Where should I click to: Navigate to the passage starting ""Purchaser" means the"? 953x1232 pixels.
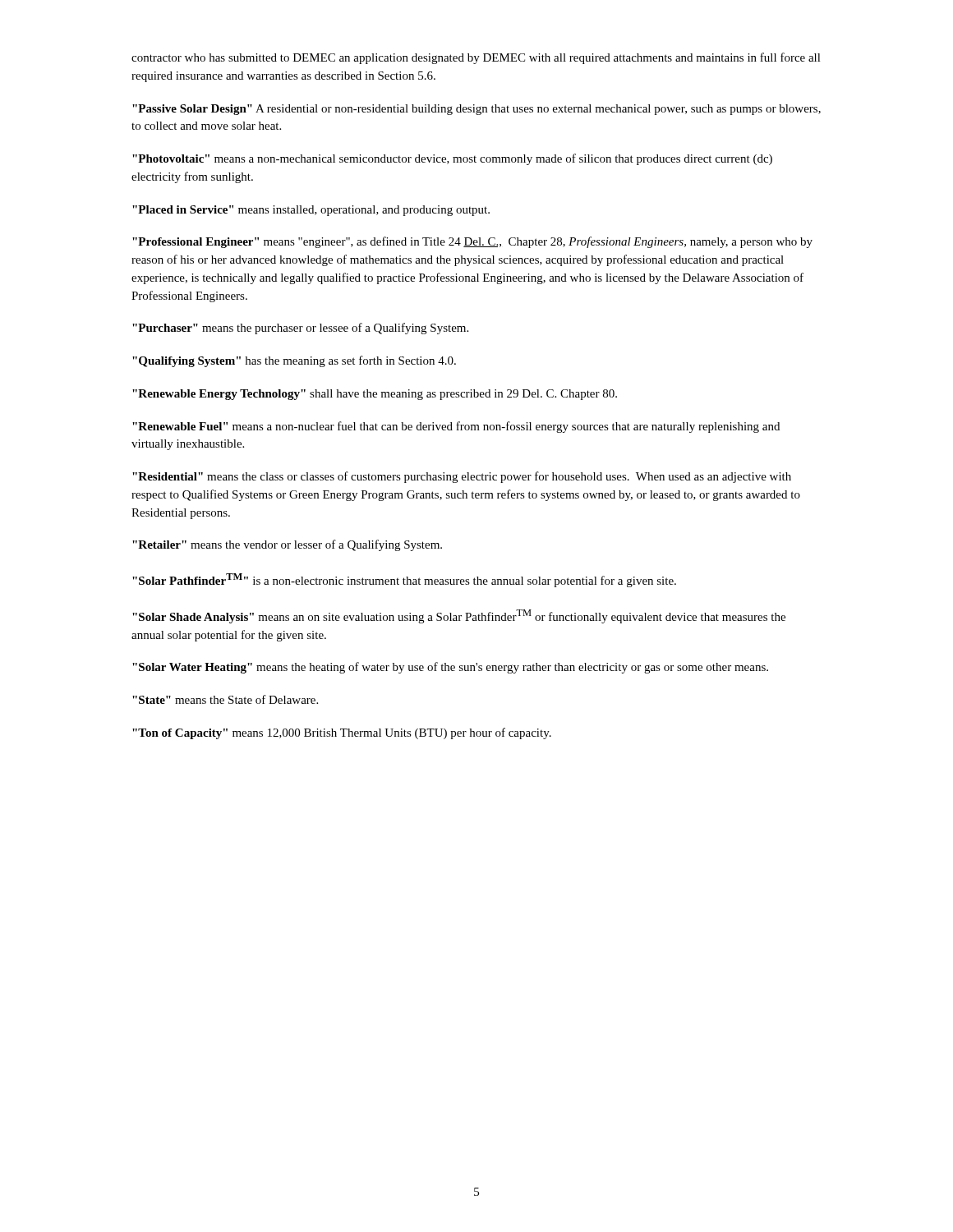click(300, 328)
